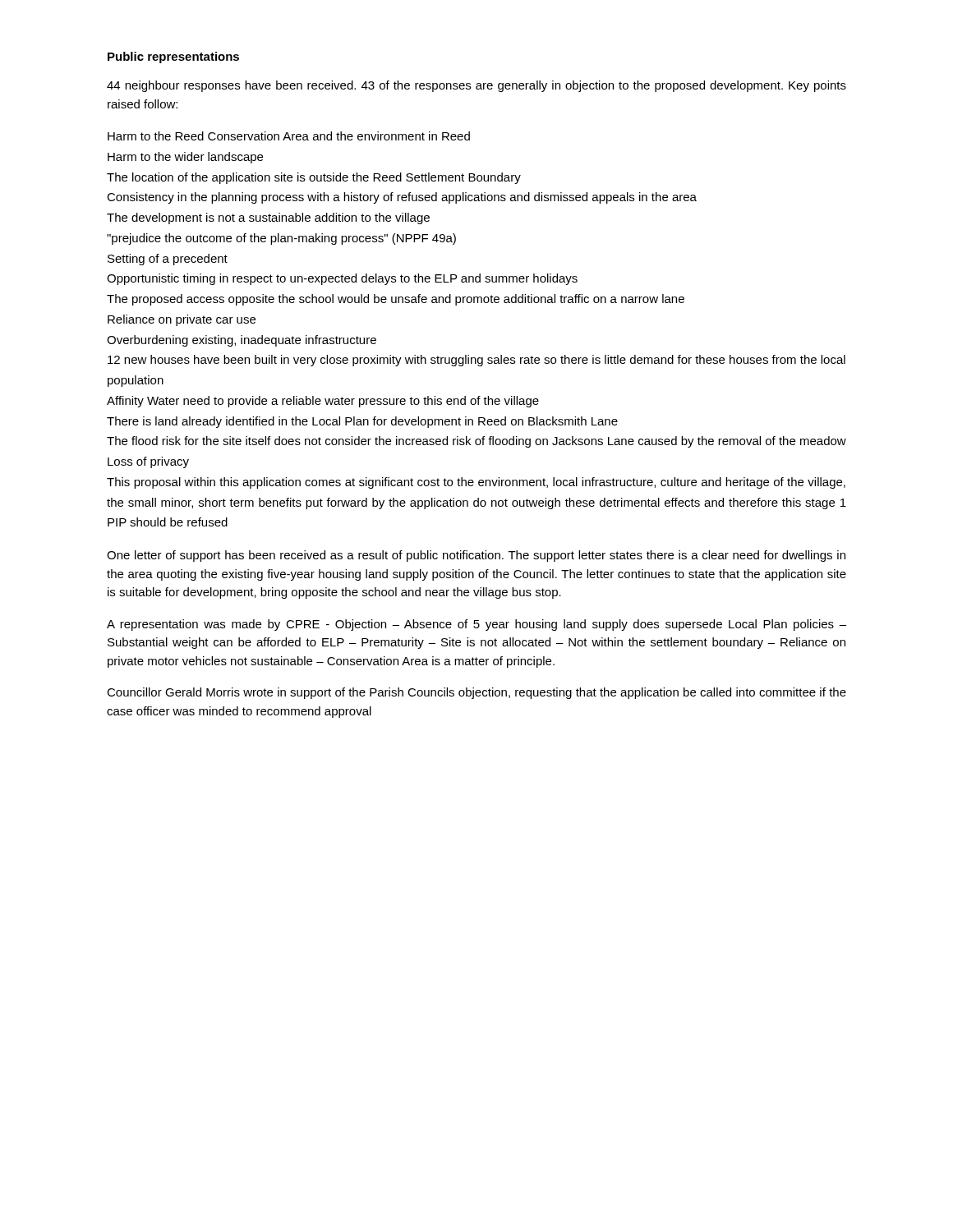Where is the passage that starts "There is land already identified in"?
The width and height of the screenshot is (953, 1232).
tap(362, 421)
